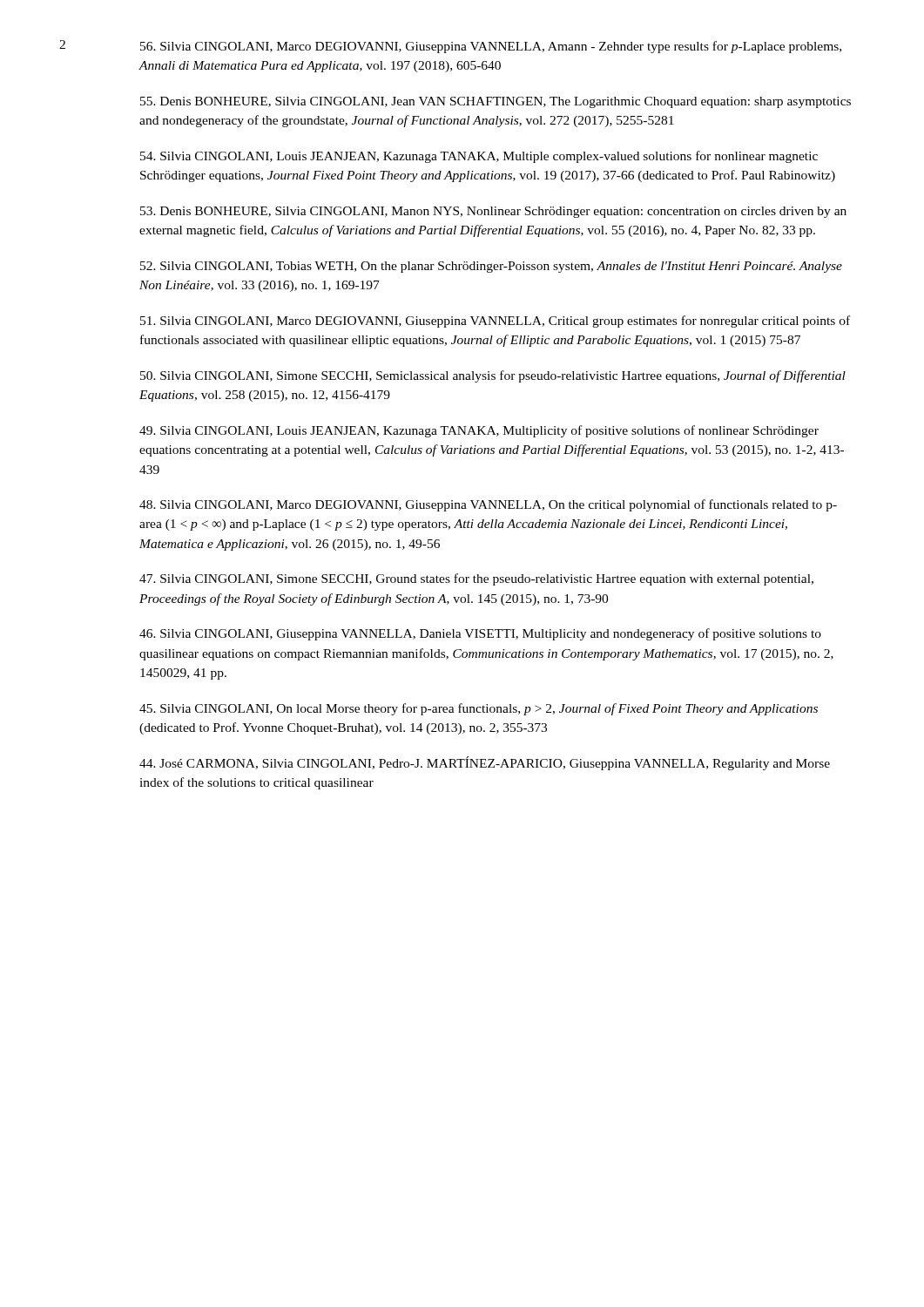Find the list item that says "54. Silvia CINGOLANI,"
The width and height of the screenshot is (924, 1307).
coord(497,166)
